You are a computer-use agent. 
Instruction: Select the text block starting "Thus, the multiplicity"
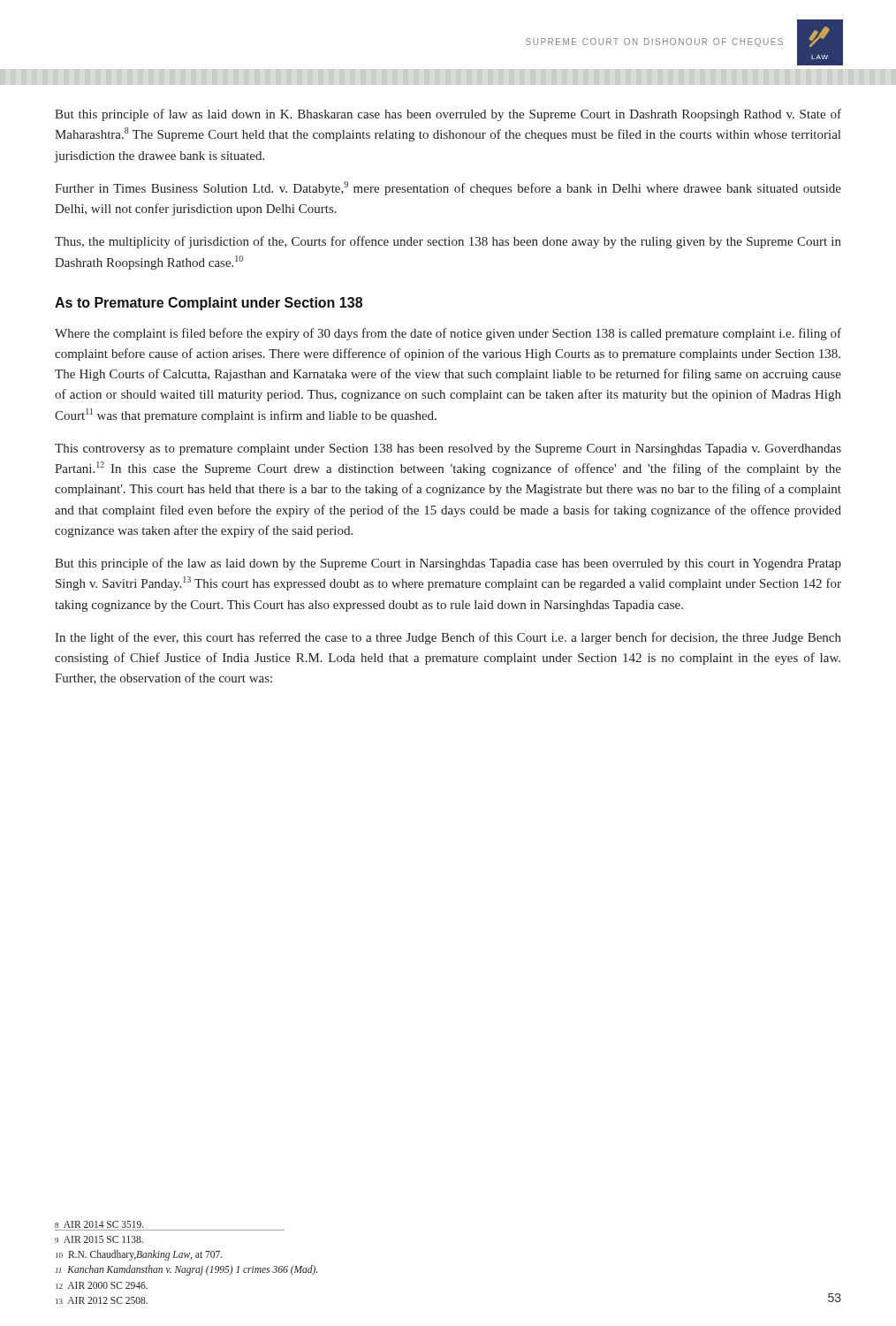[448, 252]
